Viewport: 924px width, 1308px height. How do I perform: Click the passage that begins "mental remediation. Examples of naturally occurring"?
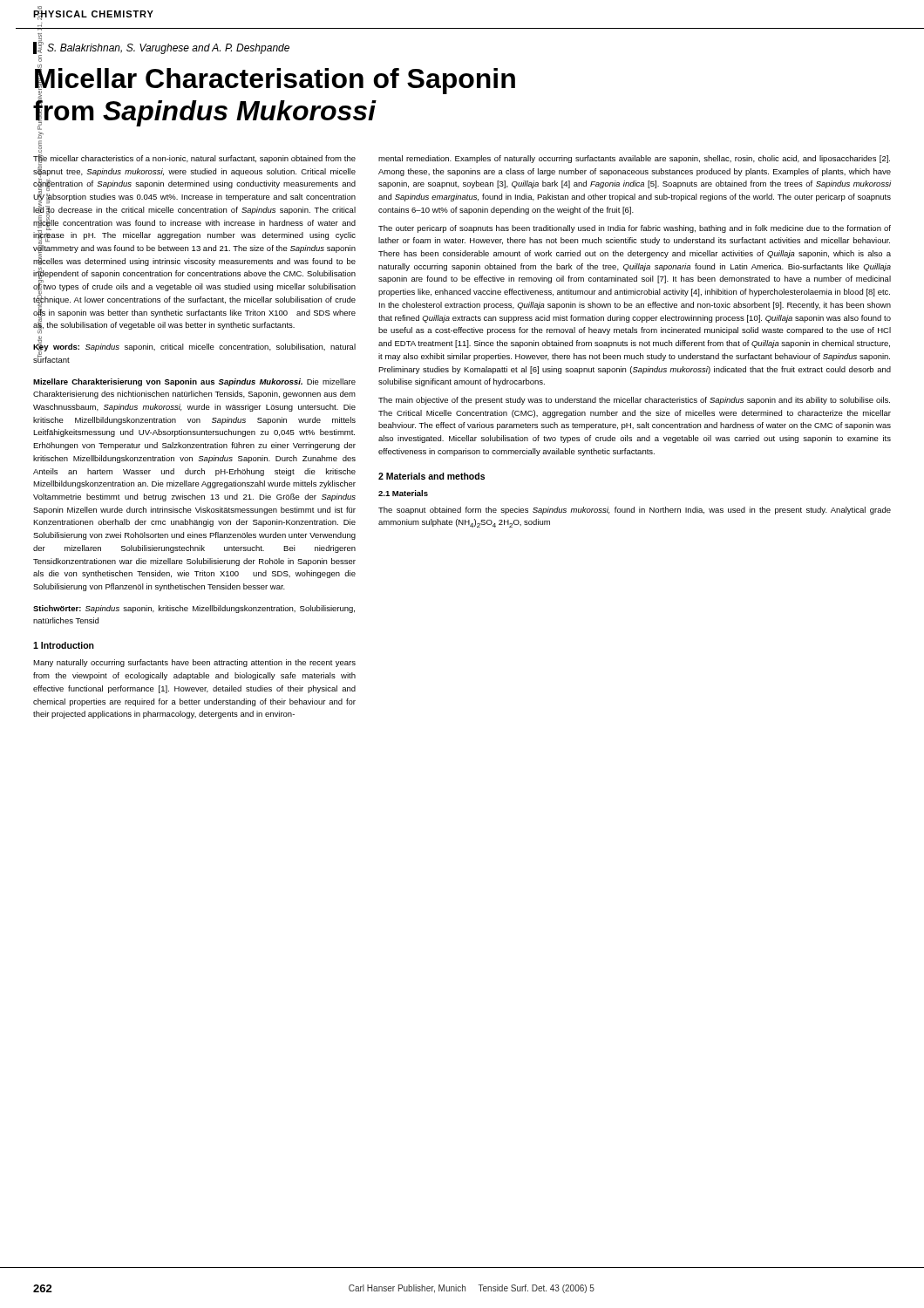click(635, 184)
